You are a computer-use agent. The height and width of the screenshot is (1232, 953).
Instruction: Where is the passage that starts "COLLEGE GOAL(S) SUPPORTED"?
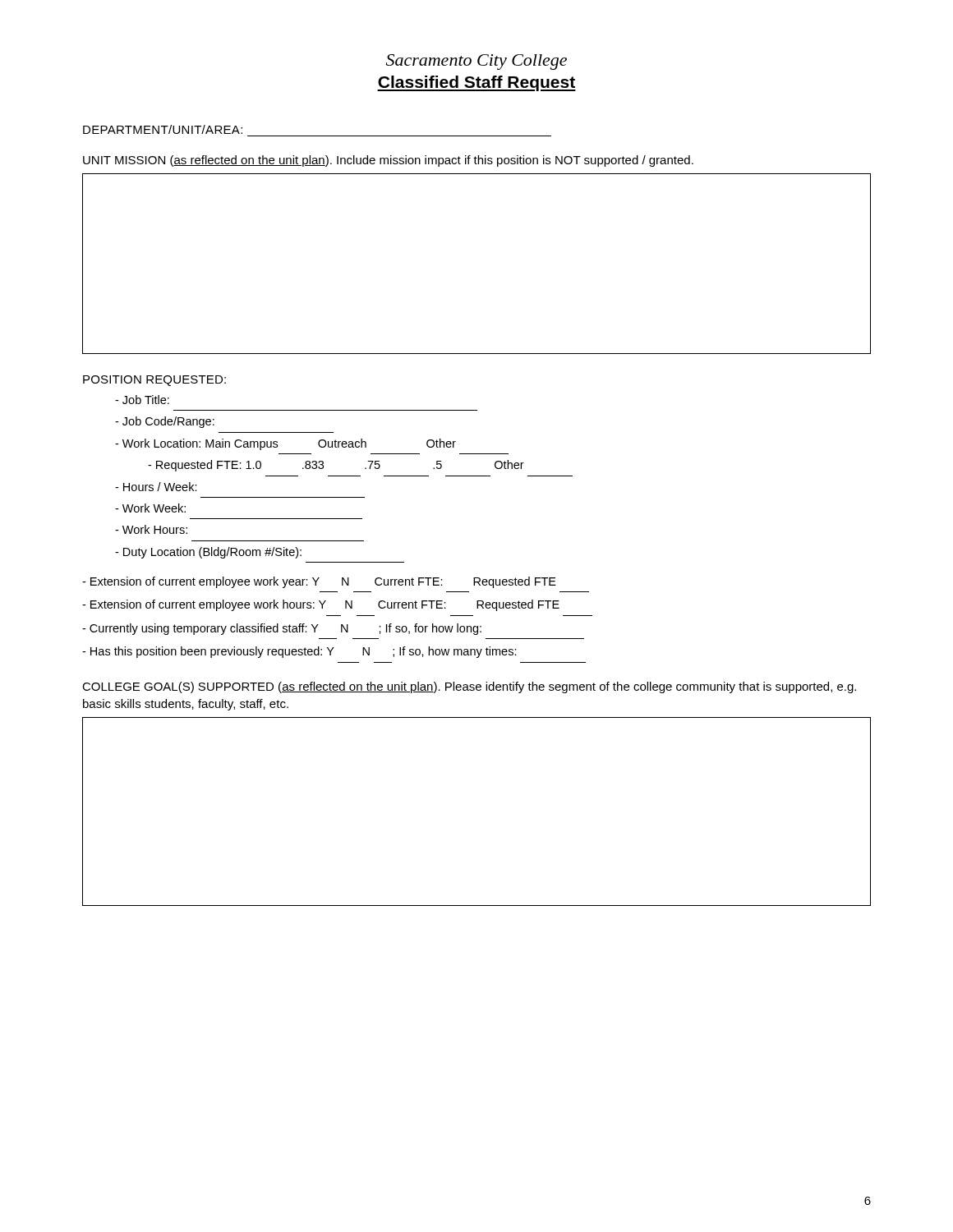tap(470, 694)
